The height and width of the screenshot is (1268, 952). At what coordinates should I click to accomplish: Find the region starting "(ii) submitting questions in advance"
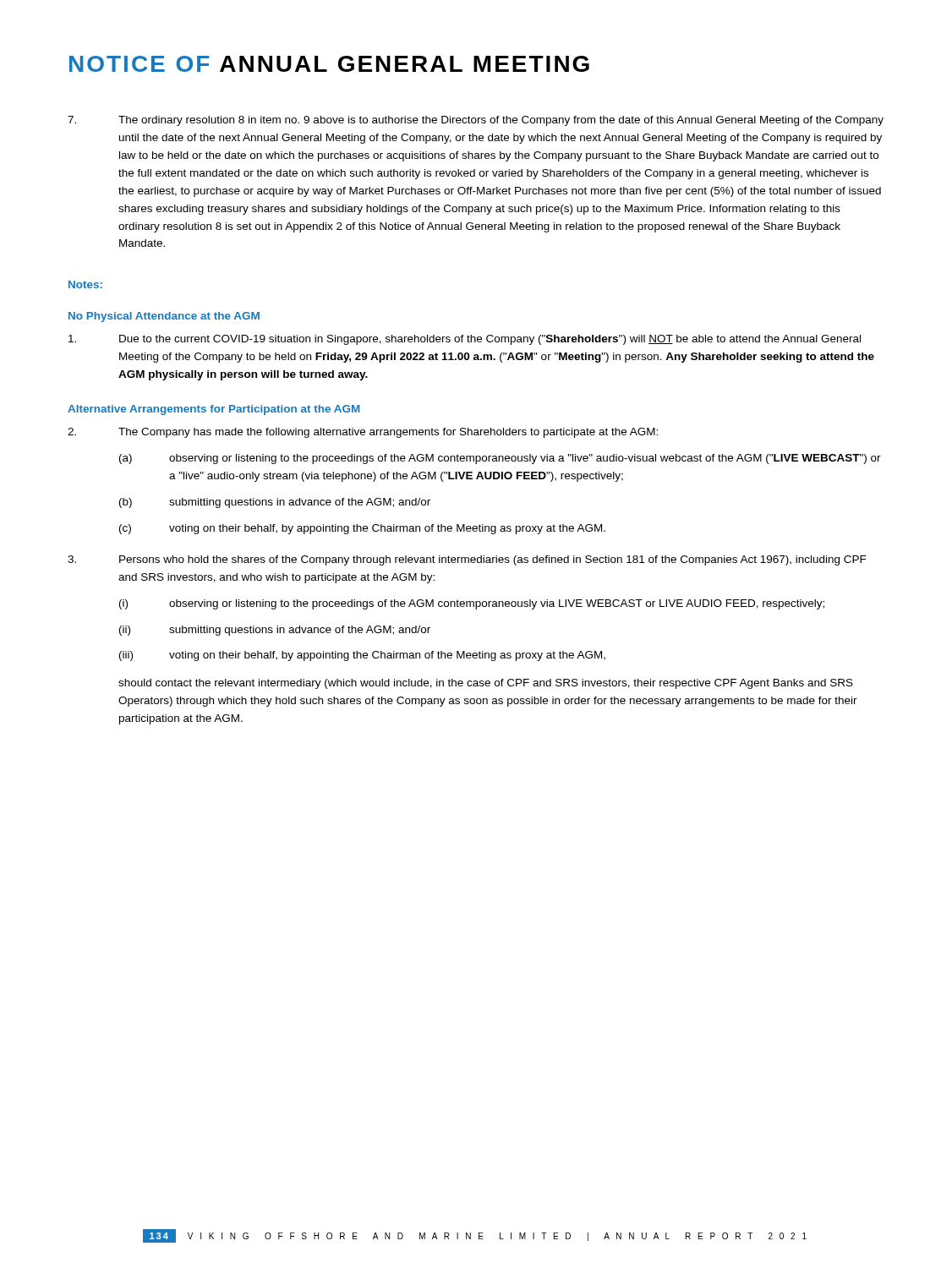275,631
